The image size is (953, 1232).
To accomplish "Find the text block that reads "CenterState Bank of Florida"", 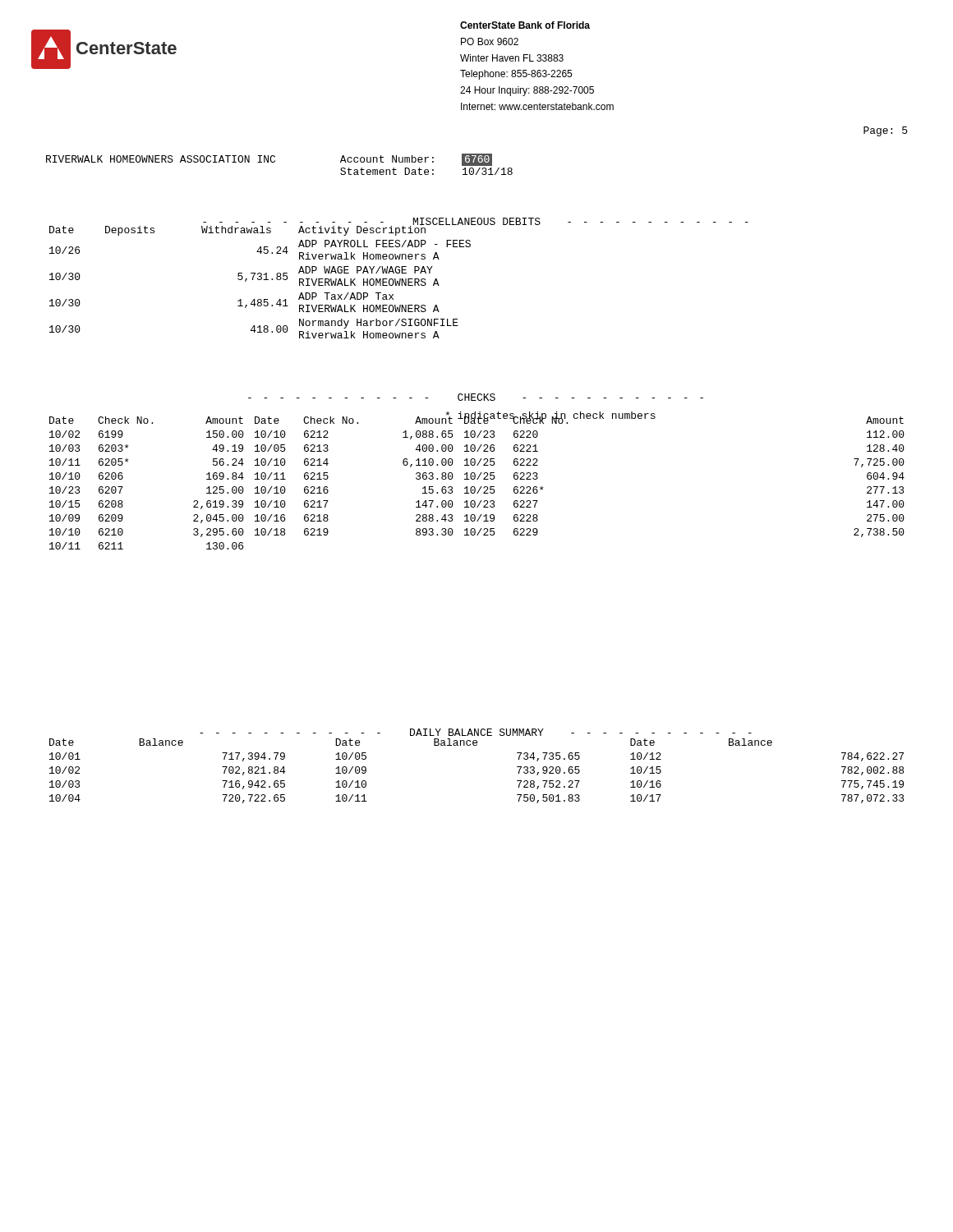I will [x=537, y=66].
